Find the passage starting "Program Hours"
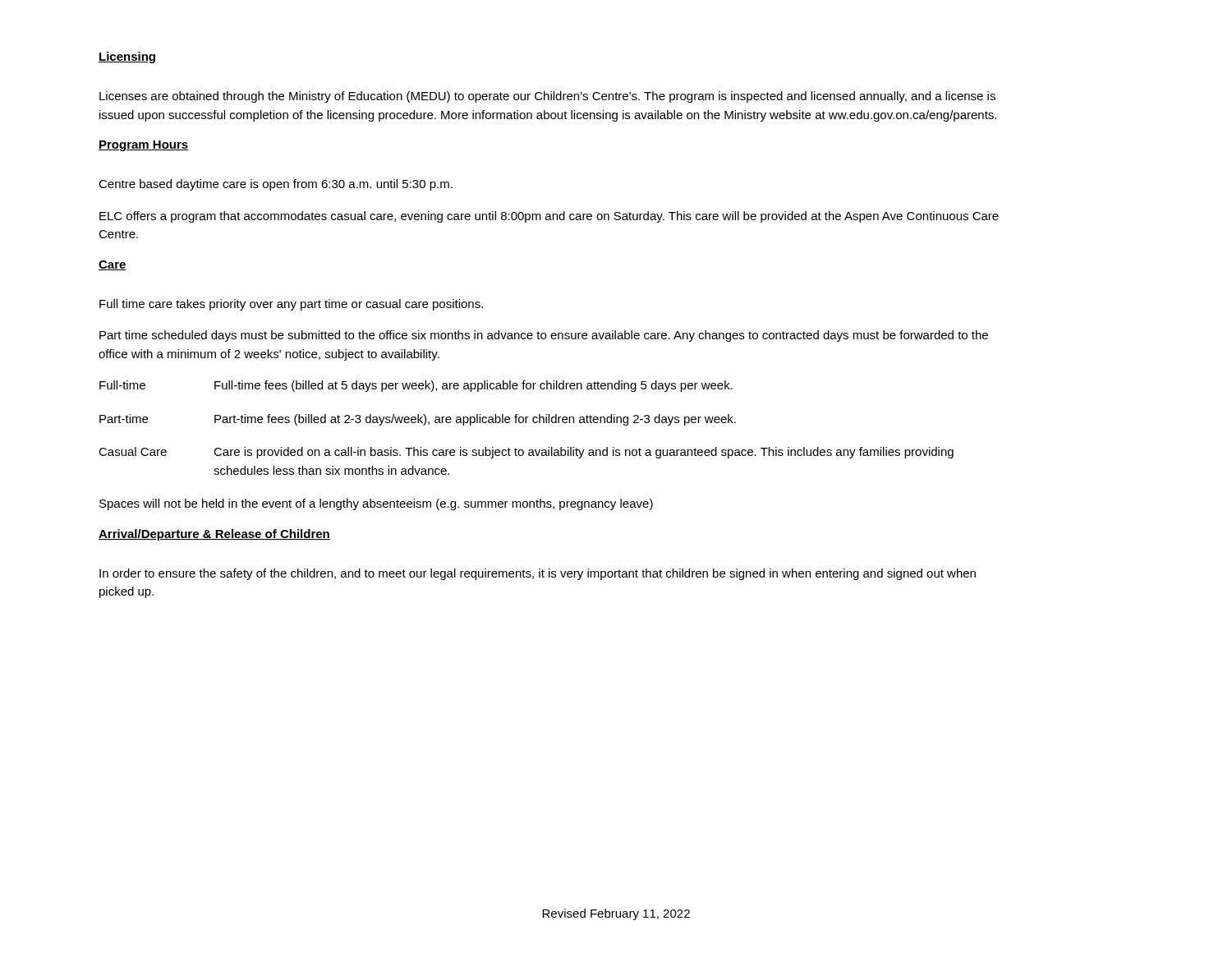Image resolution: width=1232 pixels, height=953 pixels. [x=143, y=144]
